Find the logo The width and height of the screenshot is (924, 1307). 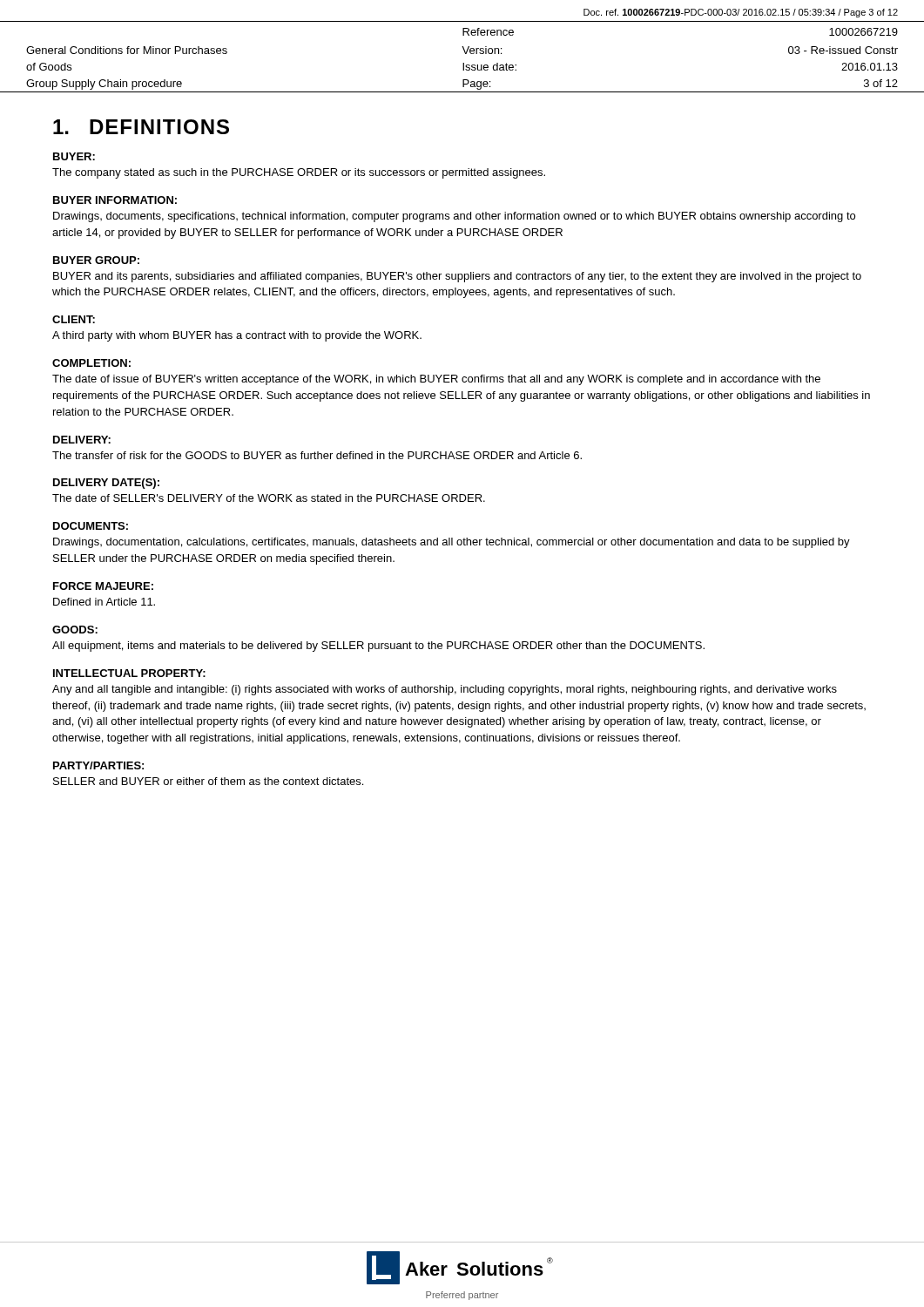coord(462,1274)
